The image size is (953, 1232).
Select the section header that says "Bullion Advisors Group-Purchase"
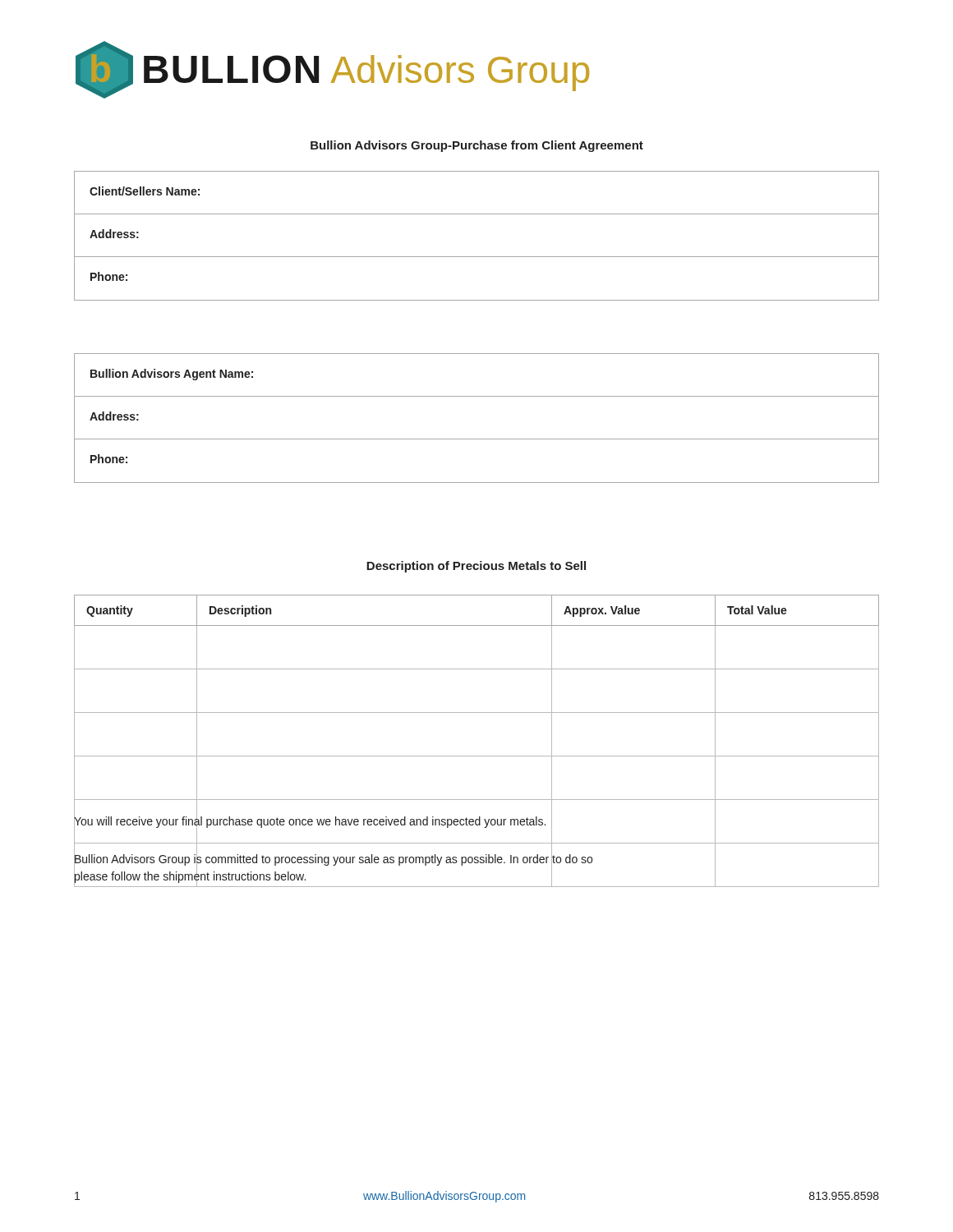point(476,145)
